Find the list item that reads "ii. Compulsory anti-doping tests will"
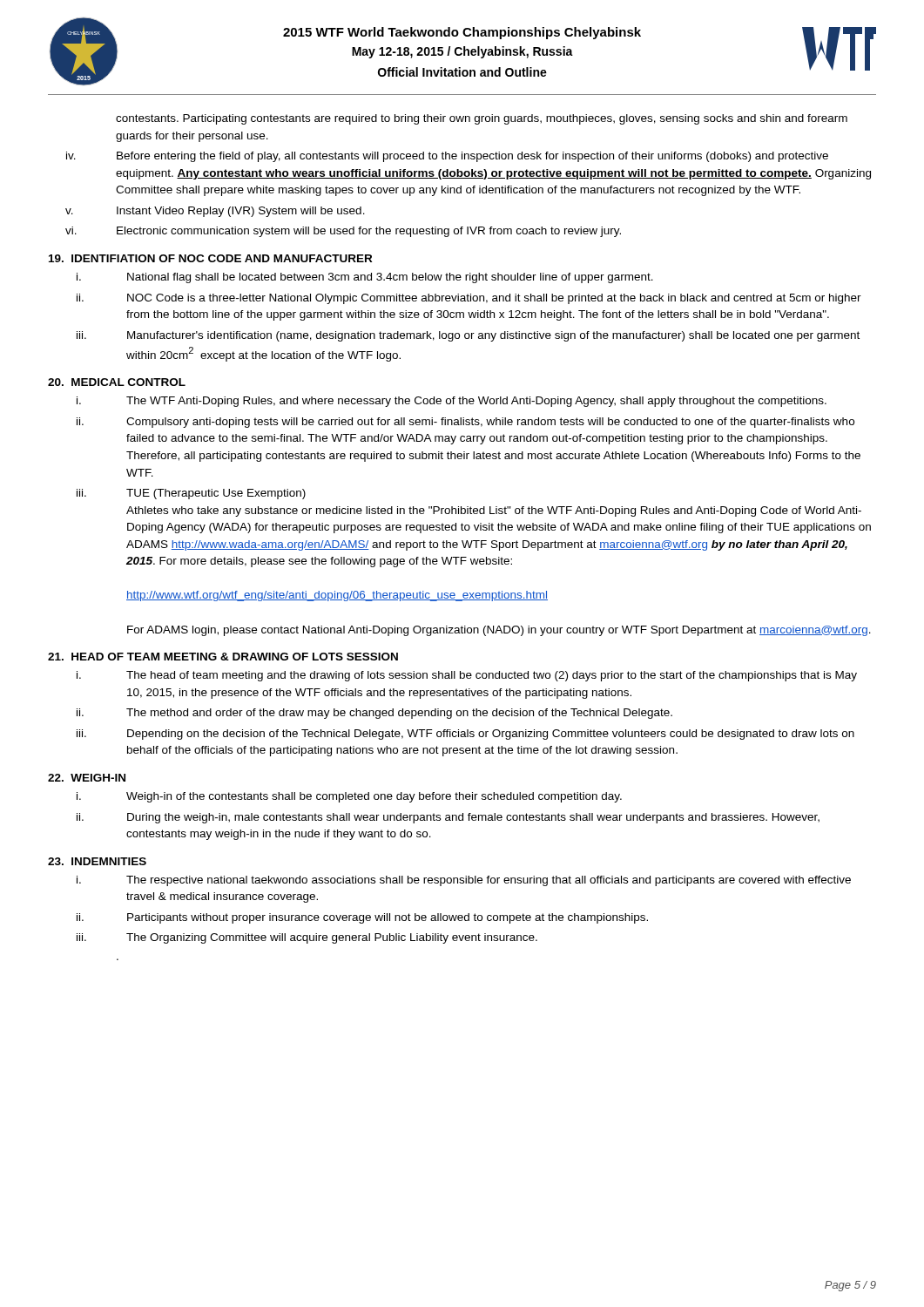924x1307 pixels. pyautogui.click(x=462, y=447)
